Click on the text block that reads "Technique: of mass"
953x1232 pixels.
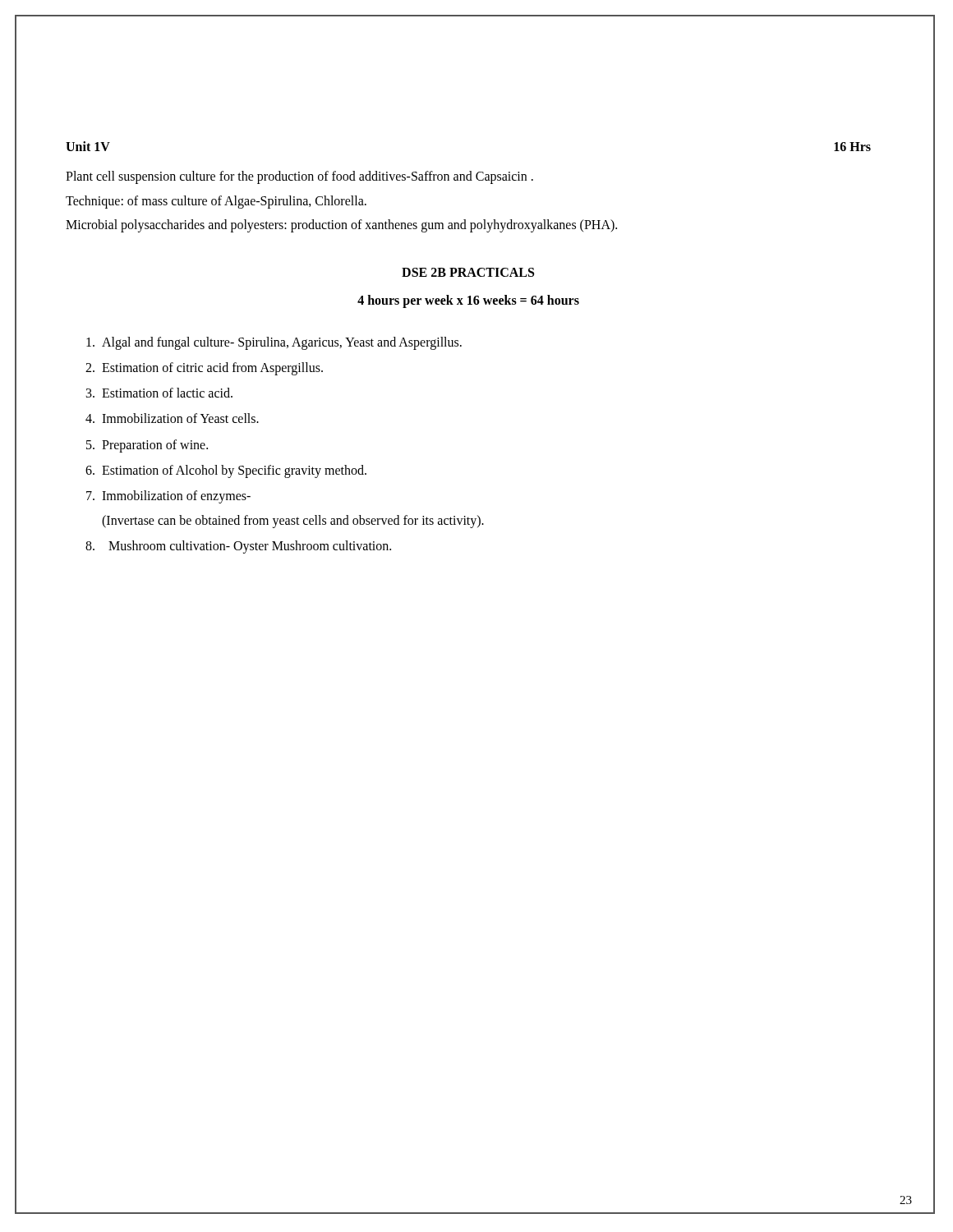click(x=216, y=201)
